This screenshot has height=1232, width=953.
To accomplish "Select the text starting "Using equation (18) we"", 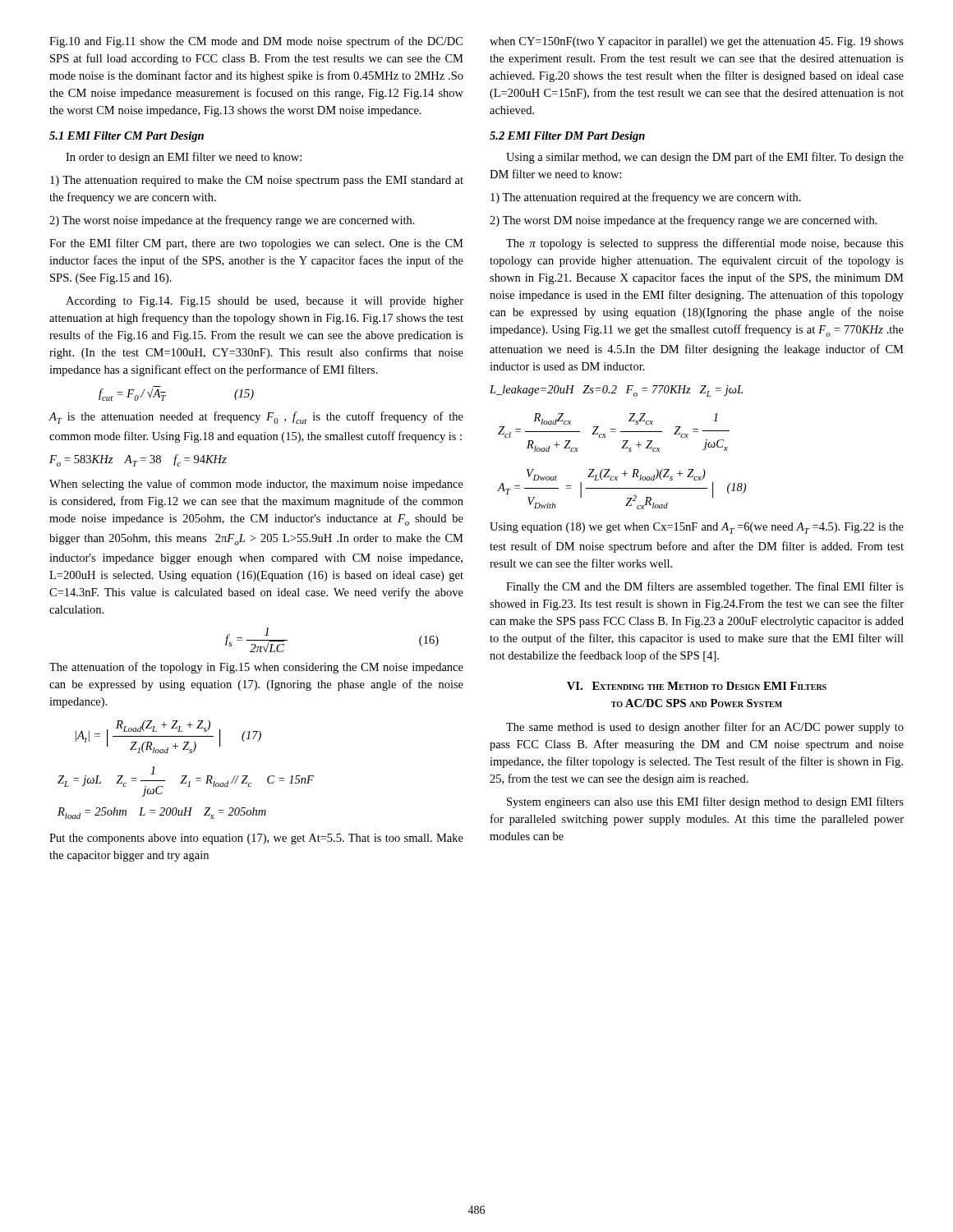I will coord(697,545).
